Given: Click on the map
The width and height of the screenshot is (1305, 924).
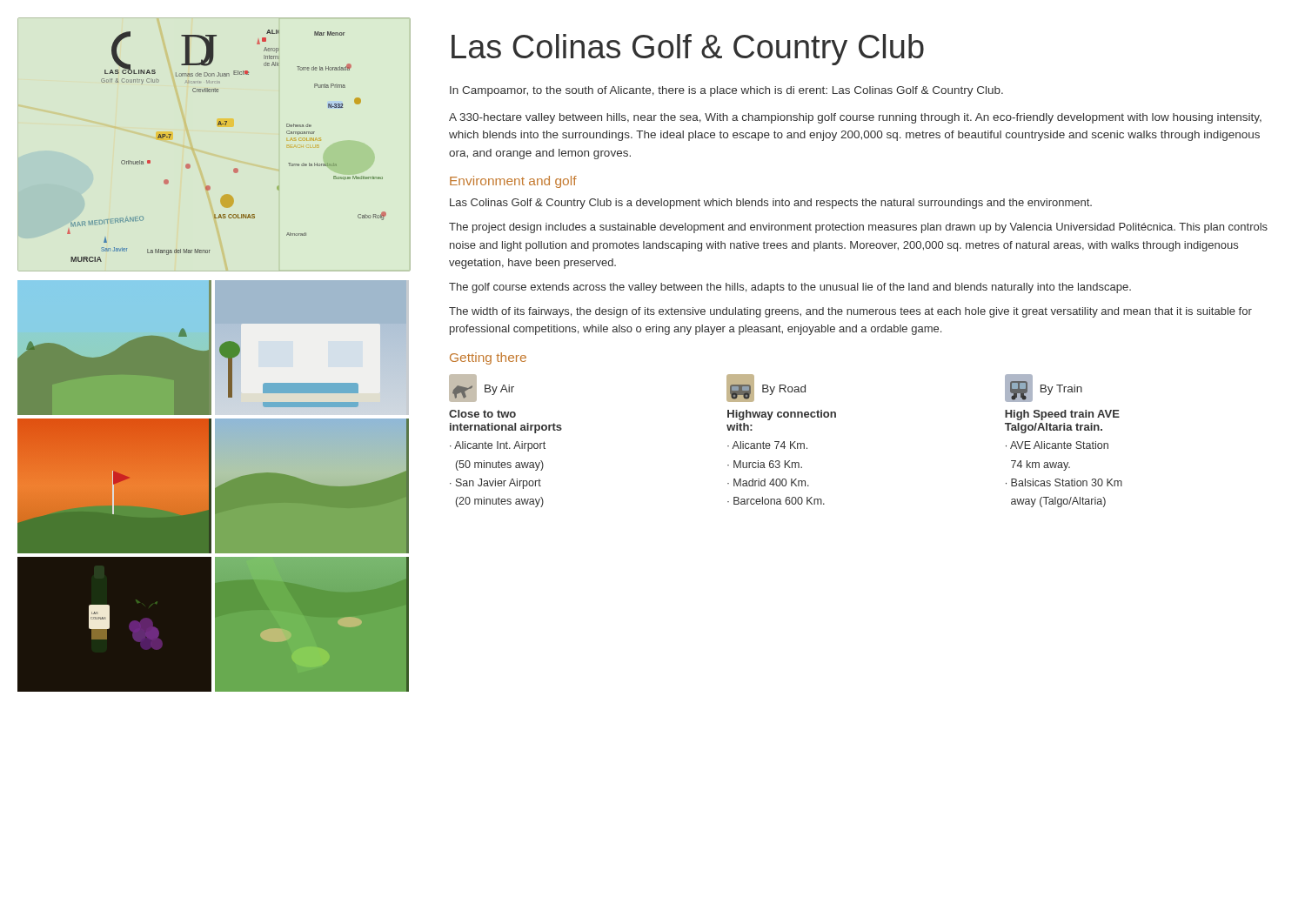Looking at the screenshot, I should (x=214, y=144).
